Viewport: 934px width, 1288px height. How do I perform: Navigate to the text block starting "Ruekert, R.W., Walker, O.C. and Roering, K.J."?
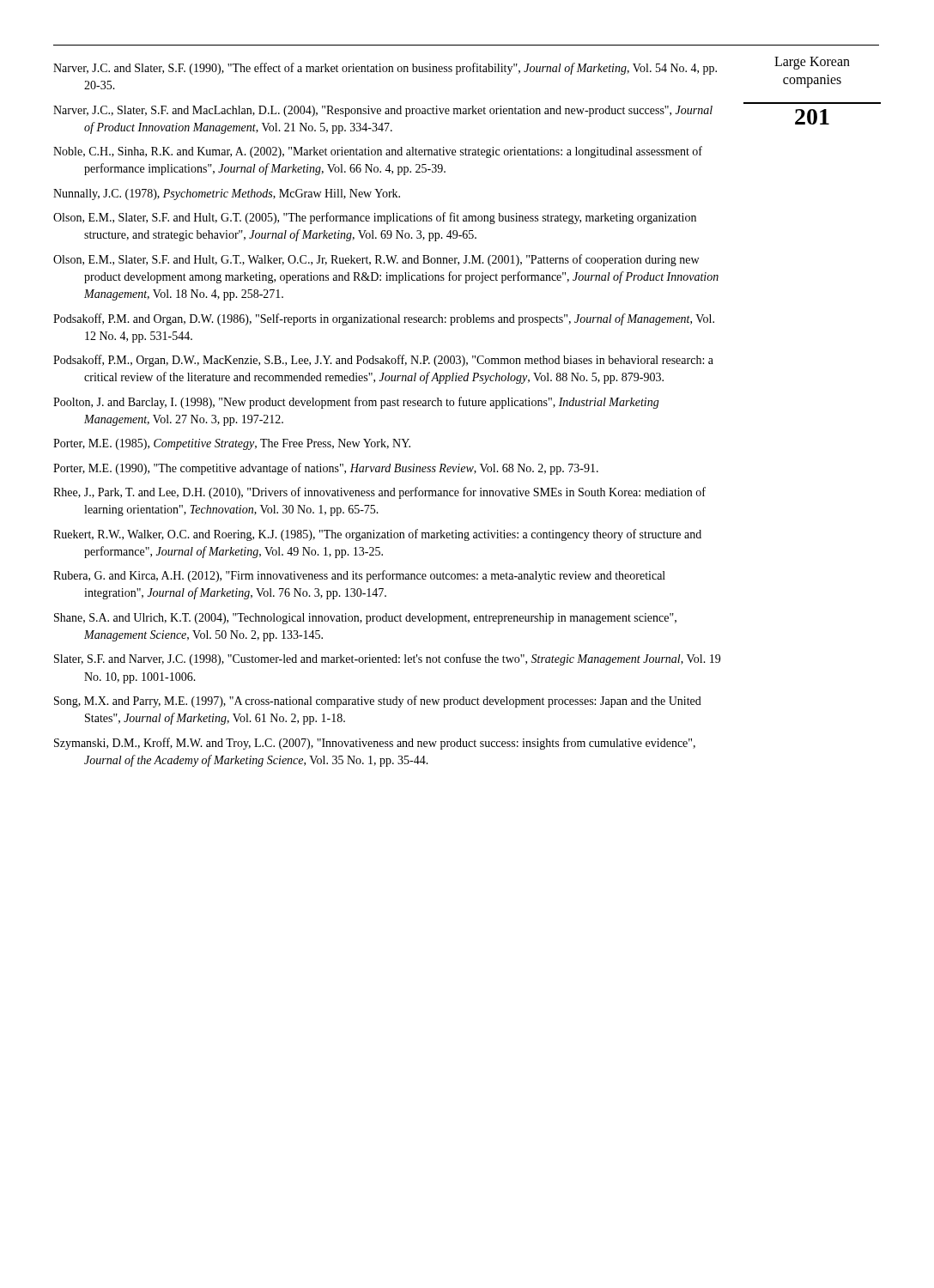[x=377, y=543]
